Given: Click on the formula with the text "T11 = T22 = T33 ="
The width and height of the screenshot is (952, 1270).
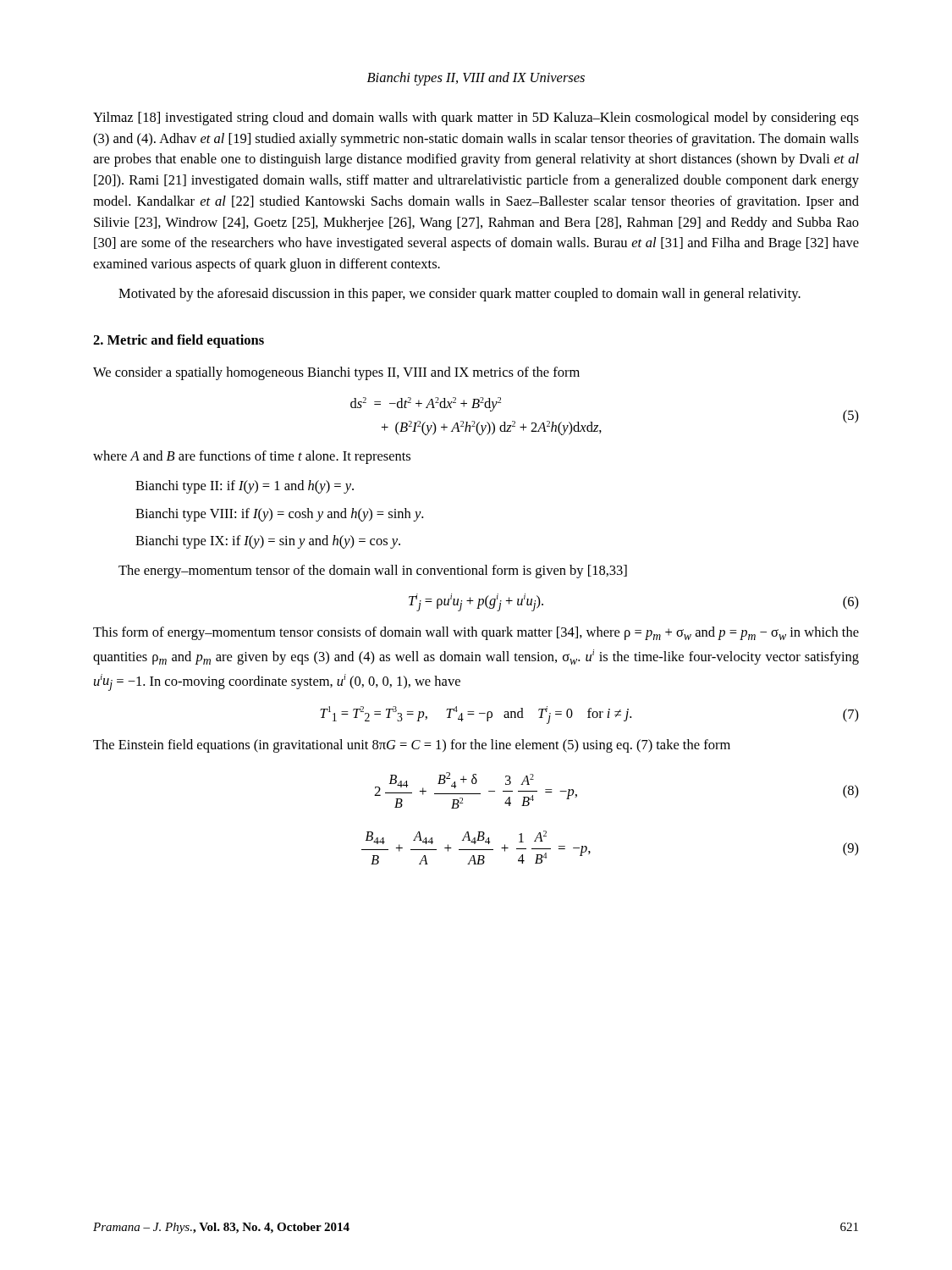Looking at the screenshot, I should (x=589, y=715).
